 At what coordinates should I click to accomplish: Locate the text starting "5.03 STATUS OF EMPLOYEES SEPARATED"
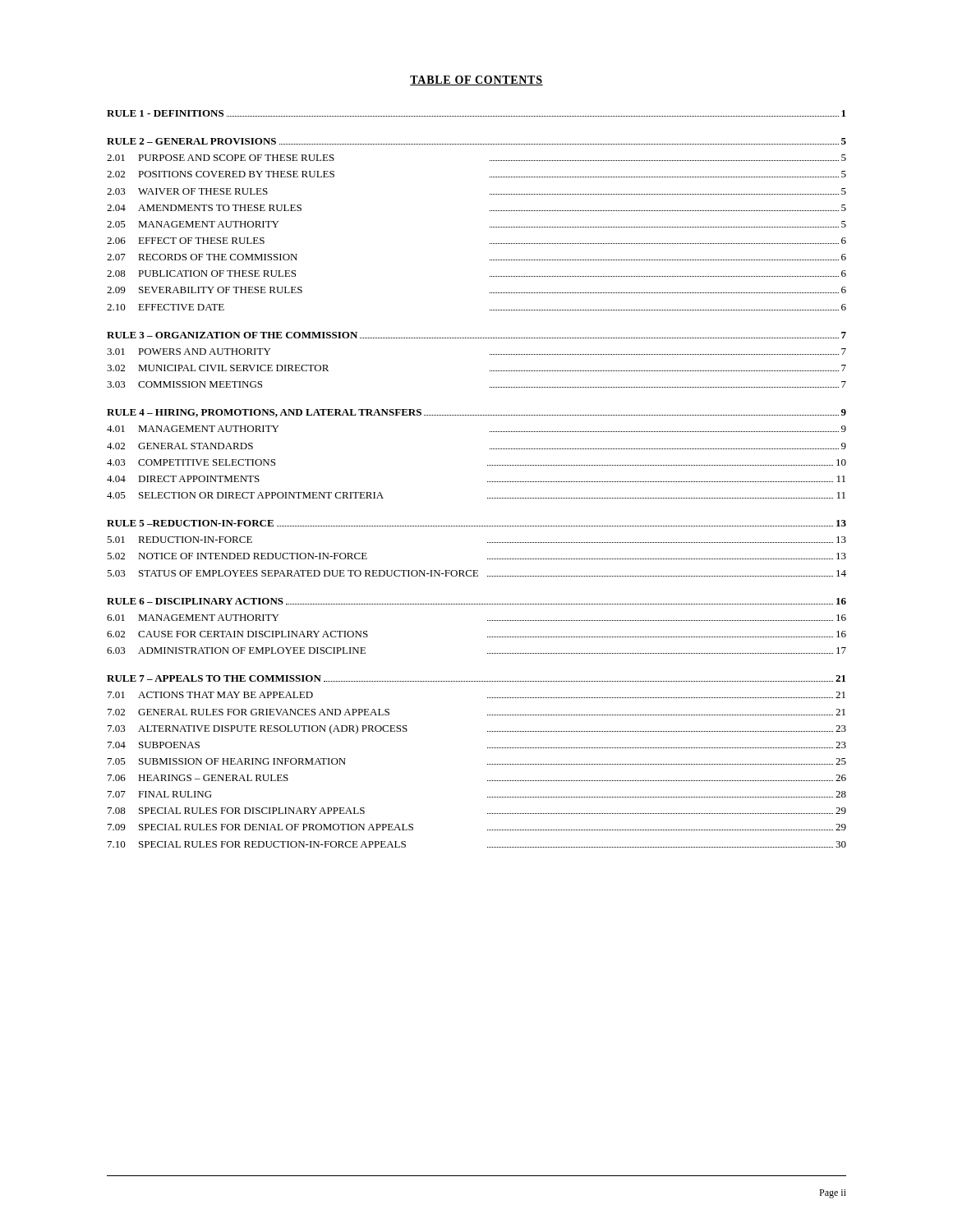(476, 573)
